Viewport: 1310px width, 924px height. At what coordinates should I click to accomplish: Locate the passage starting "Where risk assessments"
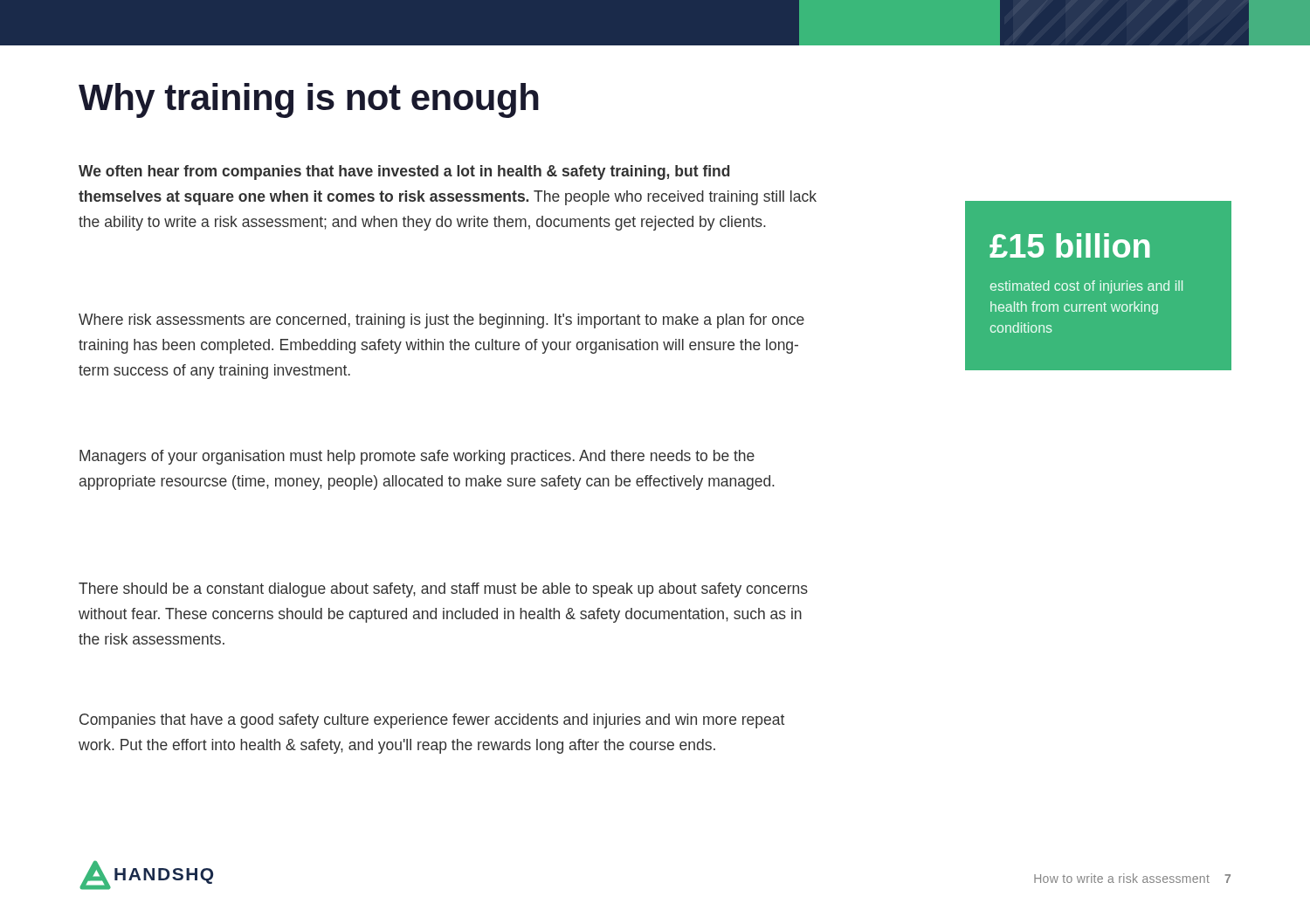448,345
